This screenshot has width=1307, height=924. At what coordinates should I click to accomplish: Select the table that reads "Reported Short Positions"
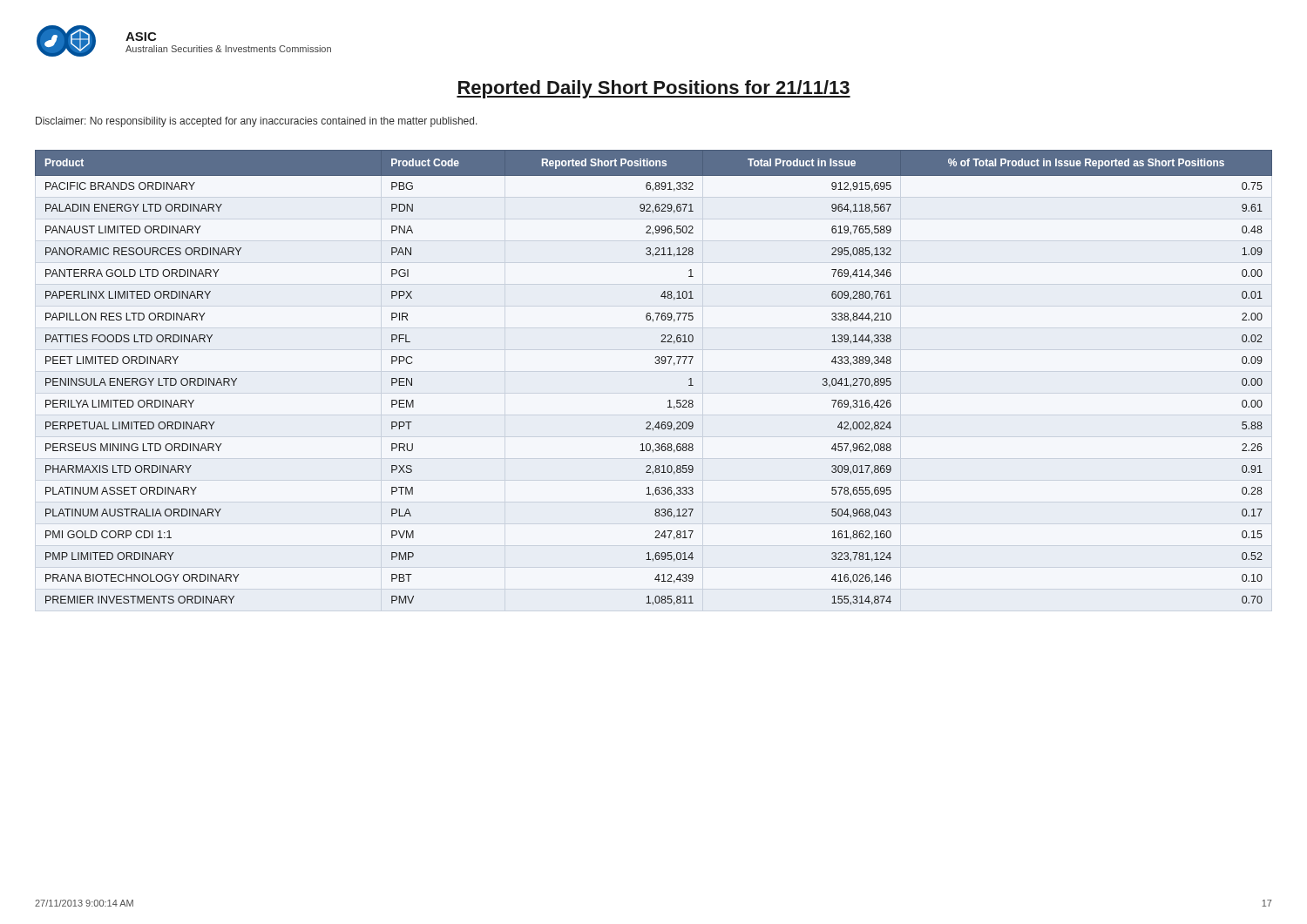tap(654, 381)
